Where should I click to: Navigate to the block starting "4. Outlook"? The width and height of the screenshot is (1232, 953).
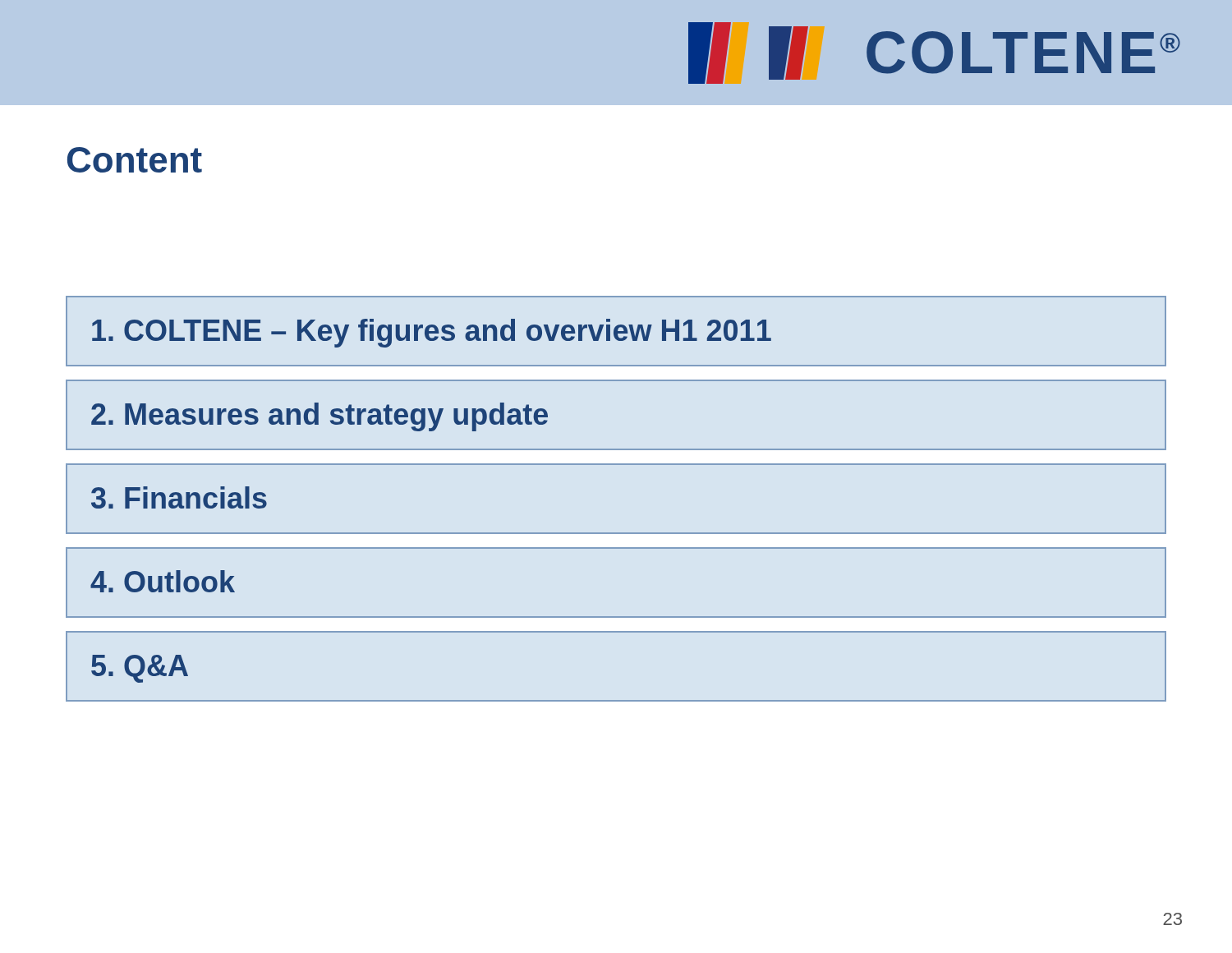point(163,582)
